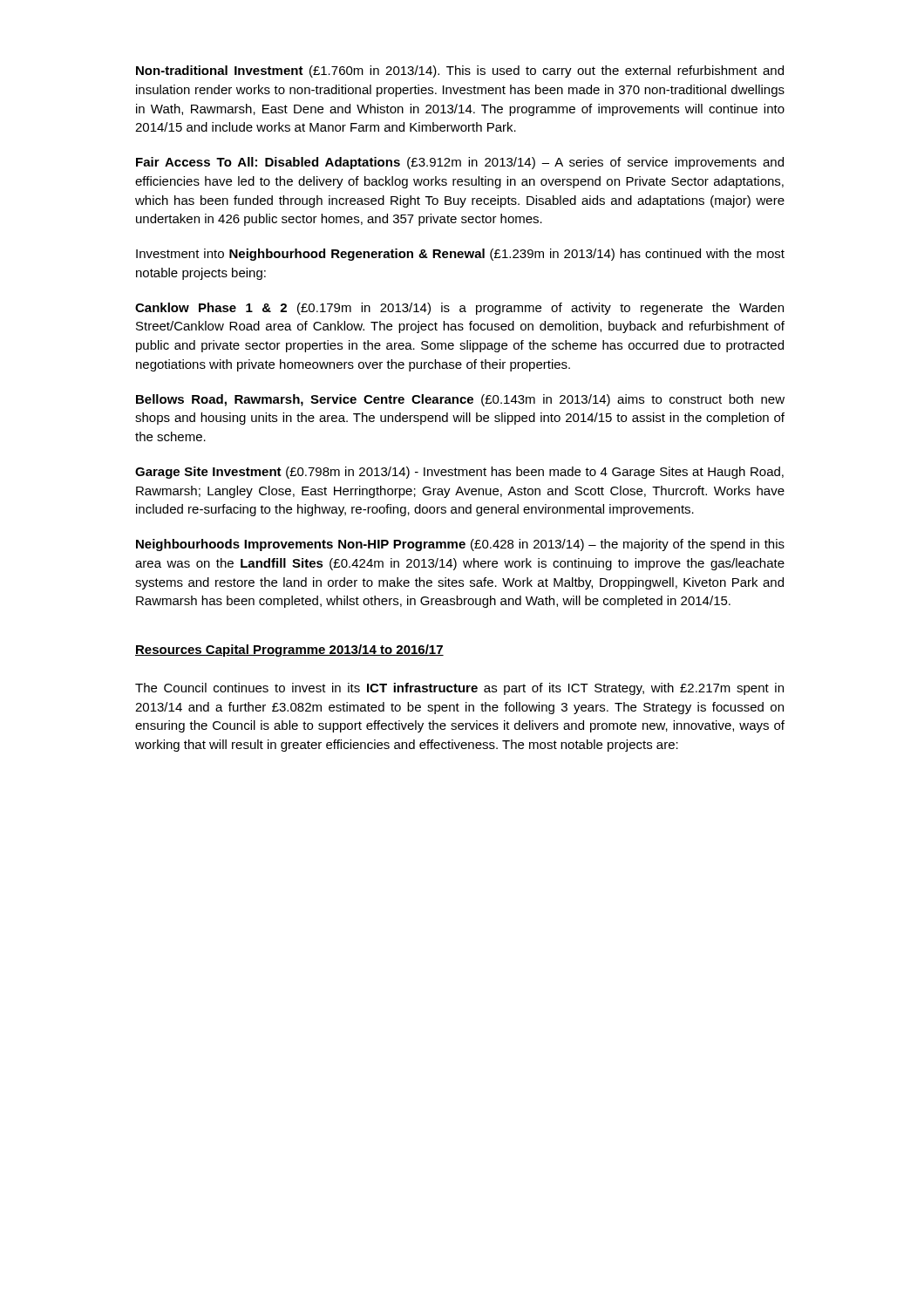Locate the region starting "Non-traditional Investment (£1.760m in 2013/14)."
Viewport: 924px width, 1308px height.
point(460,99)
